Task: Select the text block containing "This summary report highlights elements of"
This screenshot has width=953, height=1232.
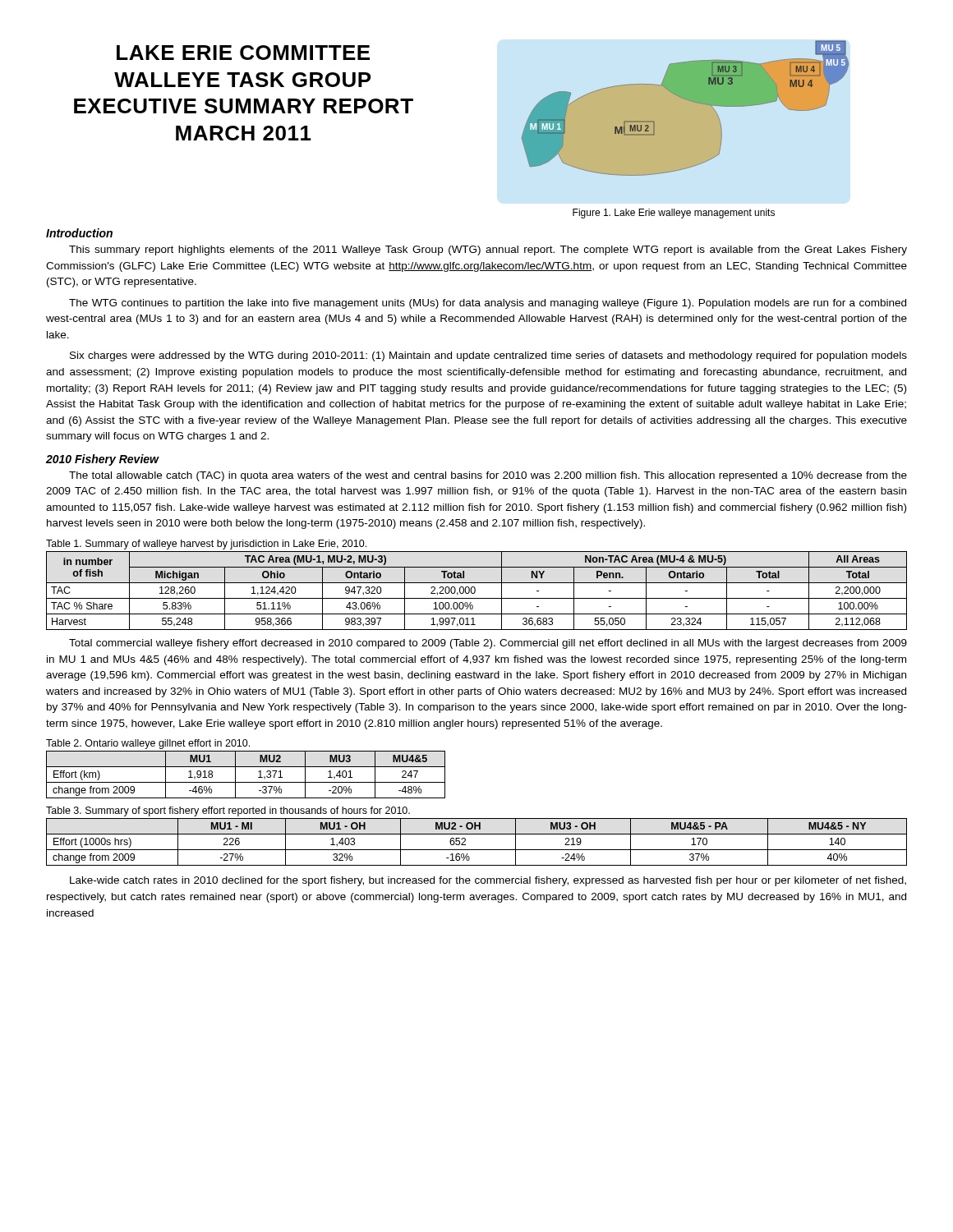Action: point(476,343)
